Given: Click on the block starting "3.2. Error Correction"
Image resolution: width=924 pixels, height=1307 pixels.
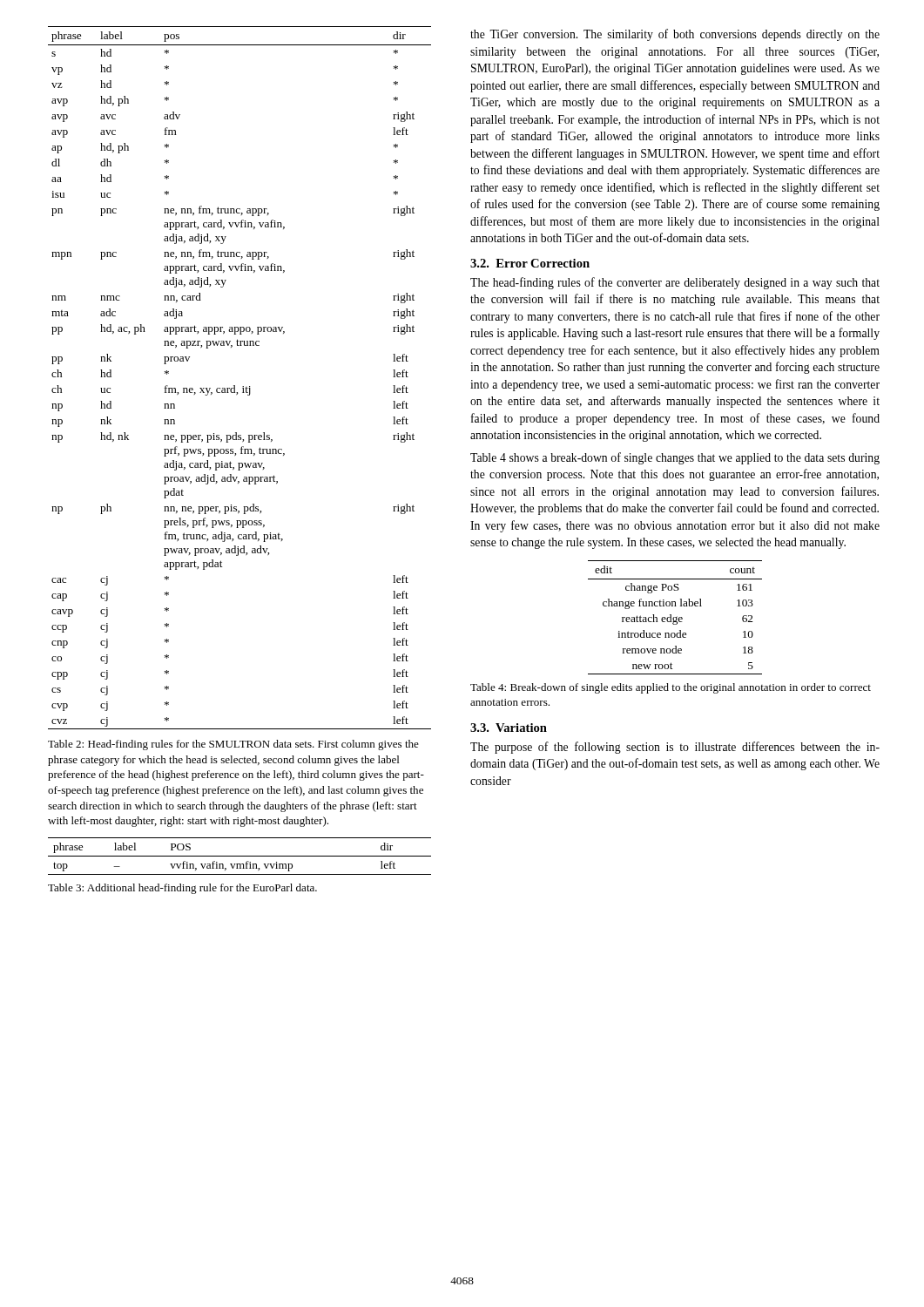Looking at the screenshot, I should (x=530, y=263).
